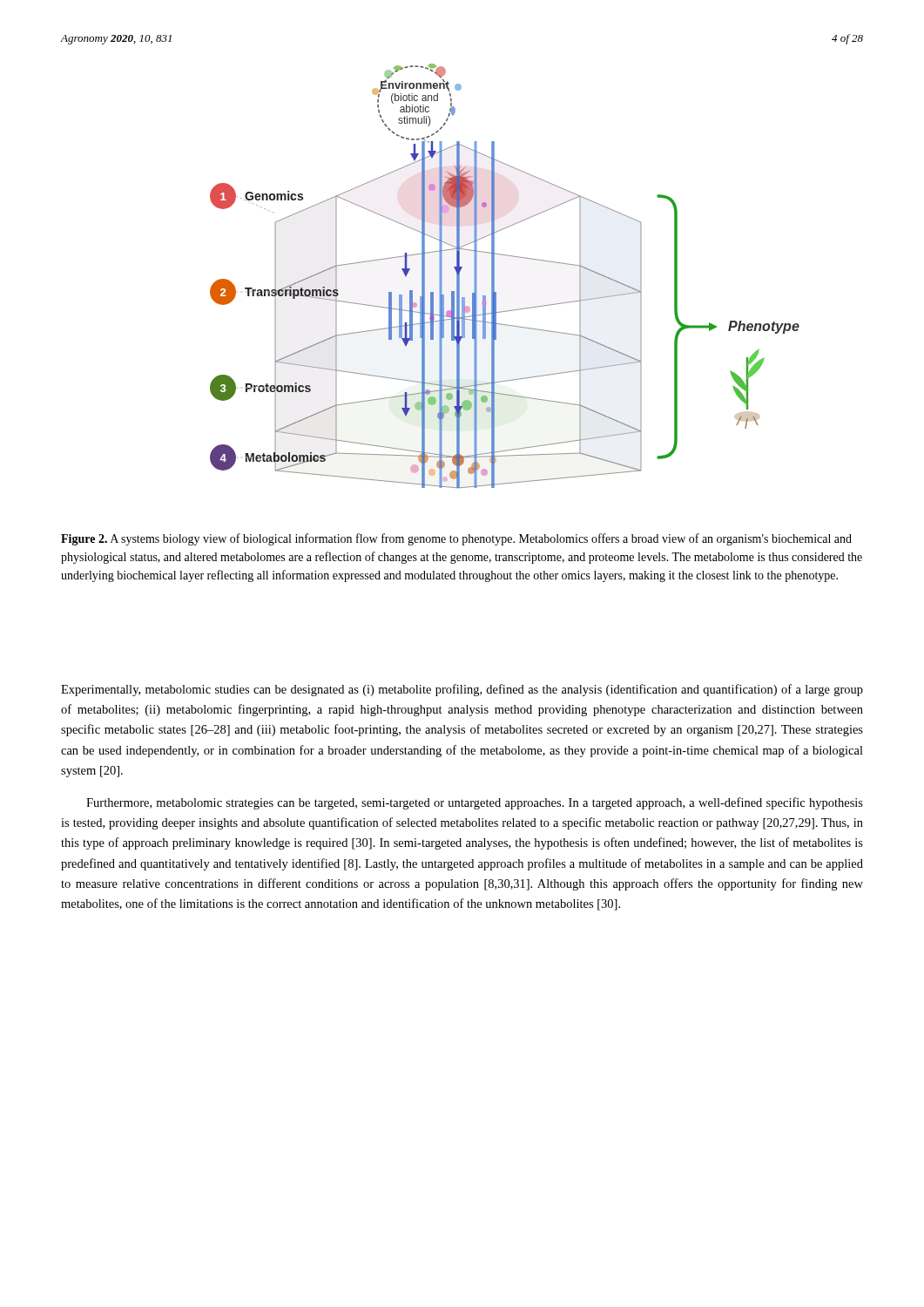924x1307 pixels.
Task: Select the illustration
Action: pyautogui.click(x=462, y=288)
